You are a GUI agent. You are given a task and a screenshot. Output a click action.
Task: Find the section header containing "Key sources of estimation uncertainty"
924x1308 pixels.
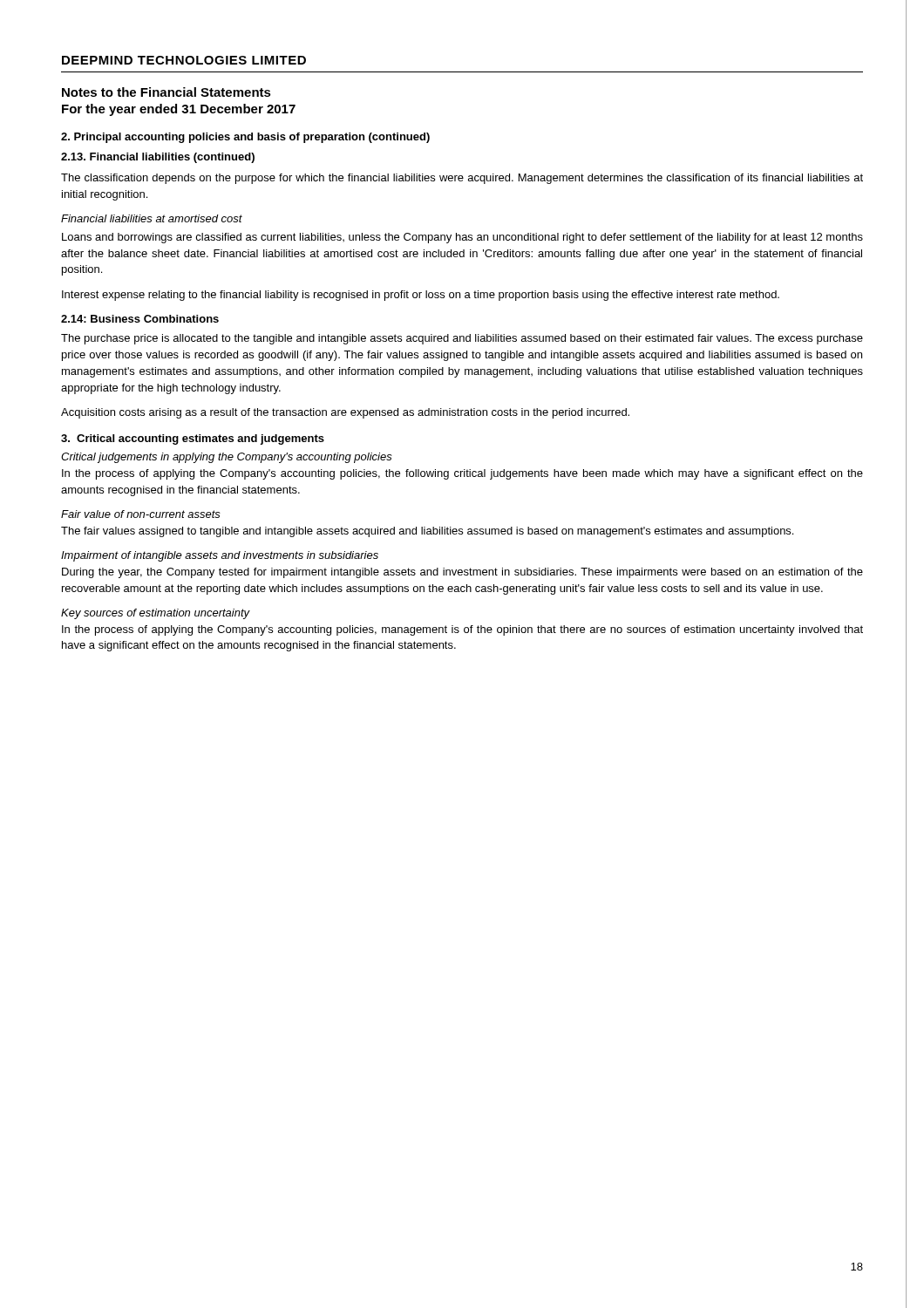(155, 612)
